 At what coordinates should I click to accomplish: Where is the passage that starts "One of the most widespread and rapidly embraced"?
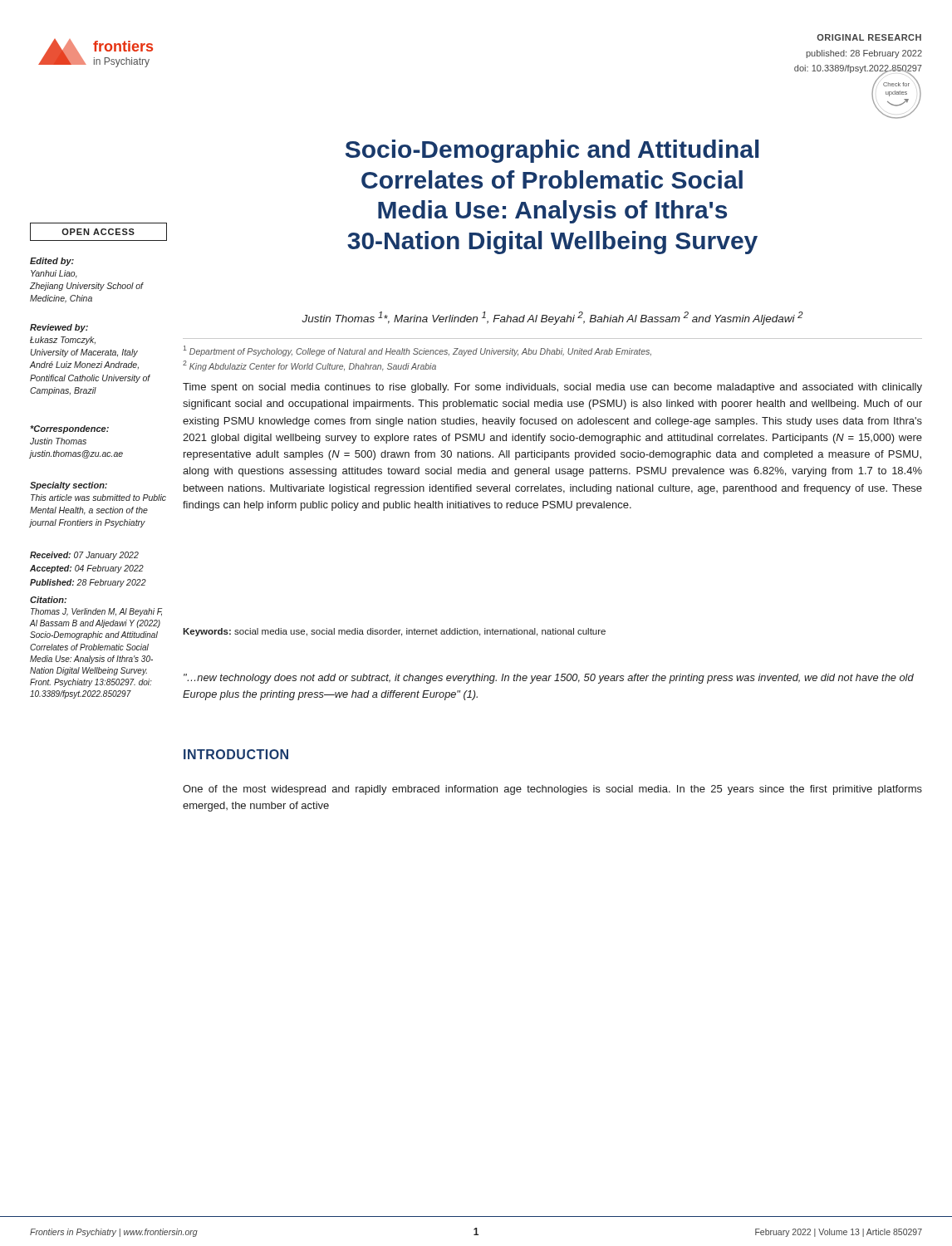[552, 797]
